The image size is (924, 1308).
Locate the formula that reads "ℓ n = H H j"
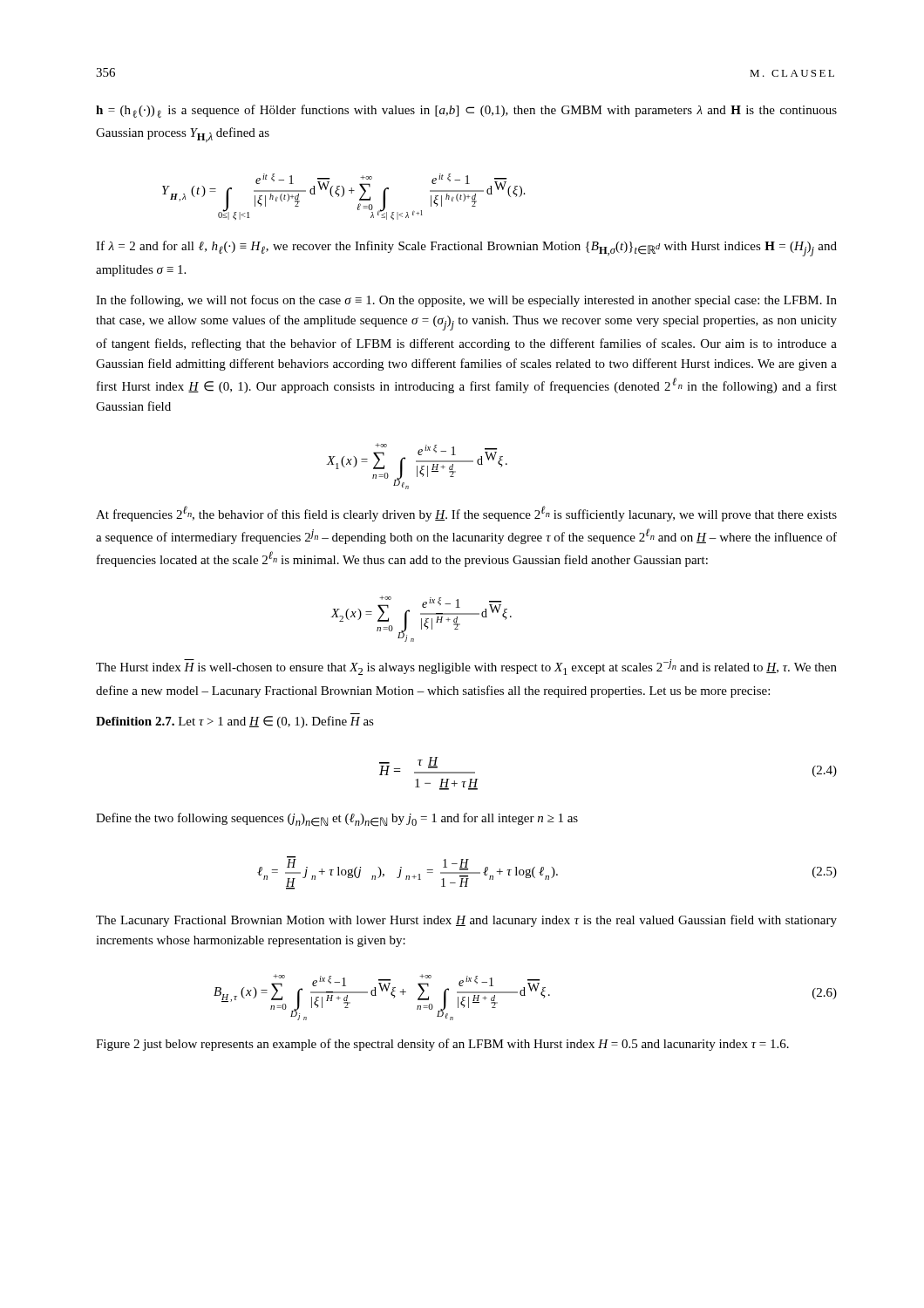tap(547, 871)
